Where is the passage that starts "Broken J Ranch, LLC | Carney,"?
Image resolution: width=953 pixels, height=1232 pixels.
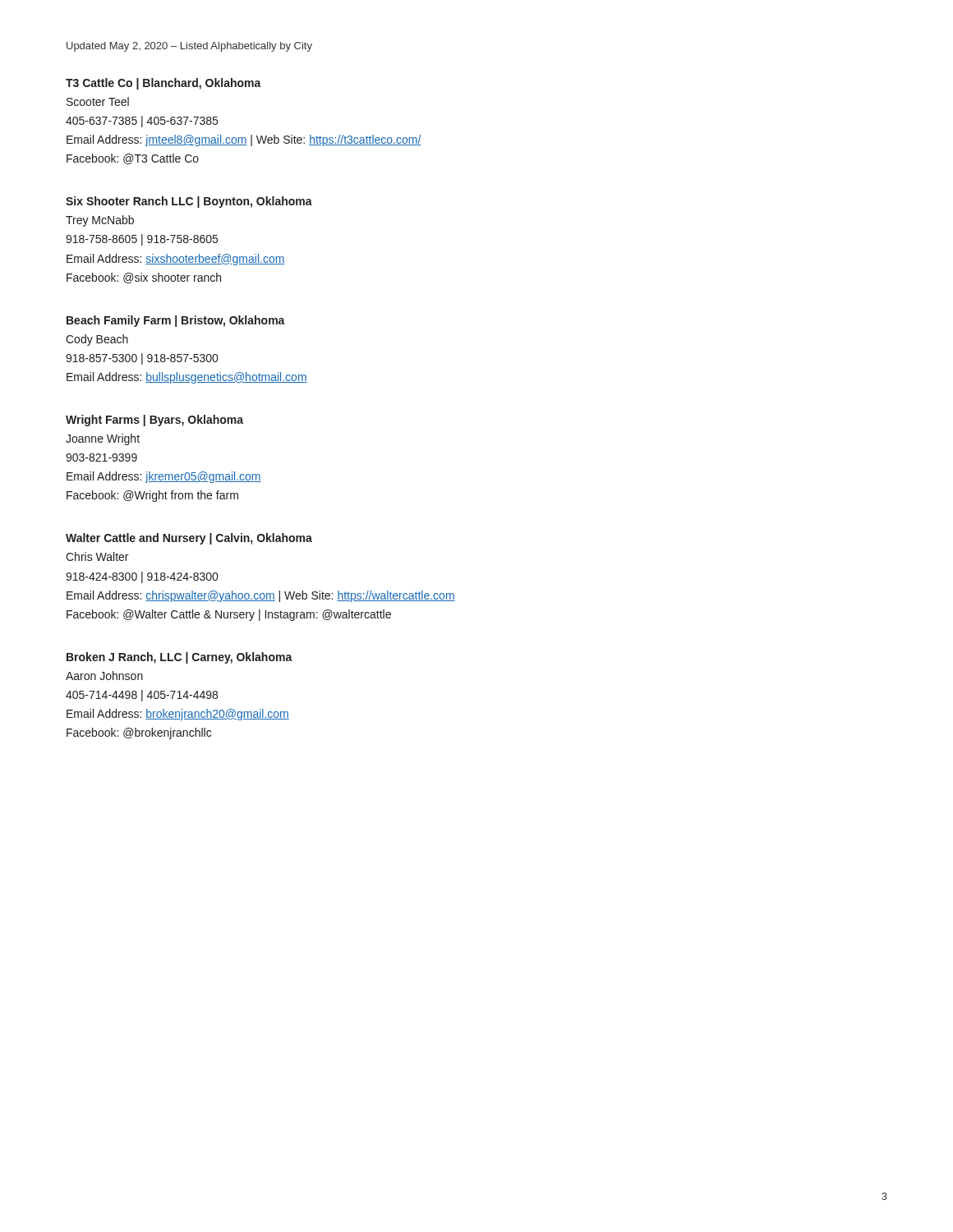pyautogui.click(x=180, y=658)
